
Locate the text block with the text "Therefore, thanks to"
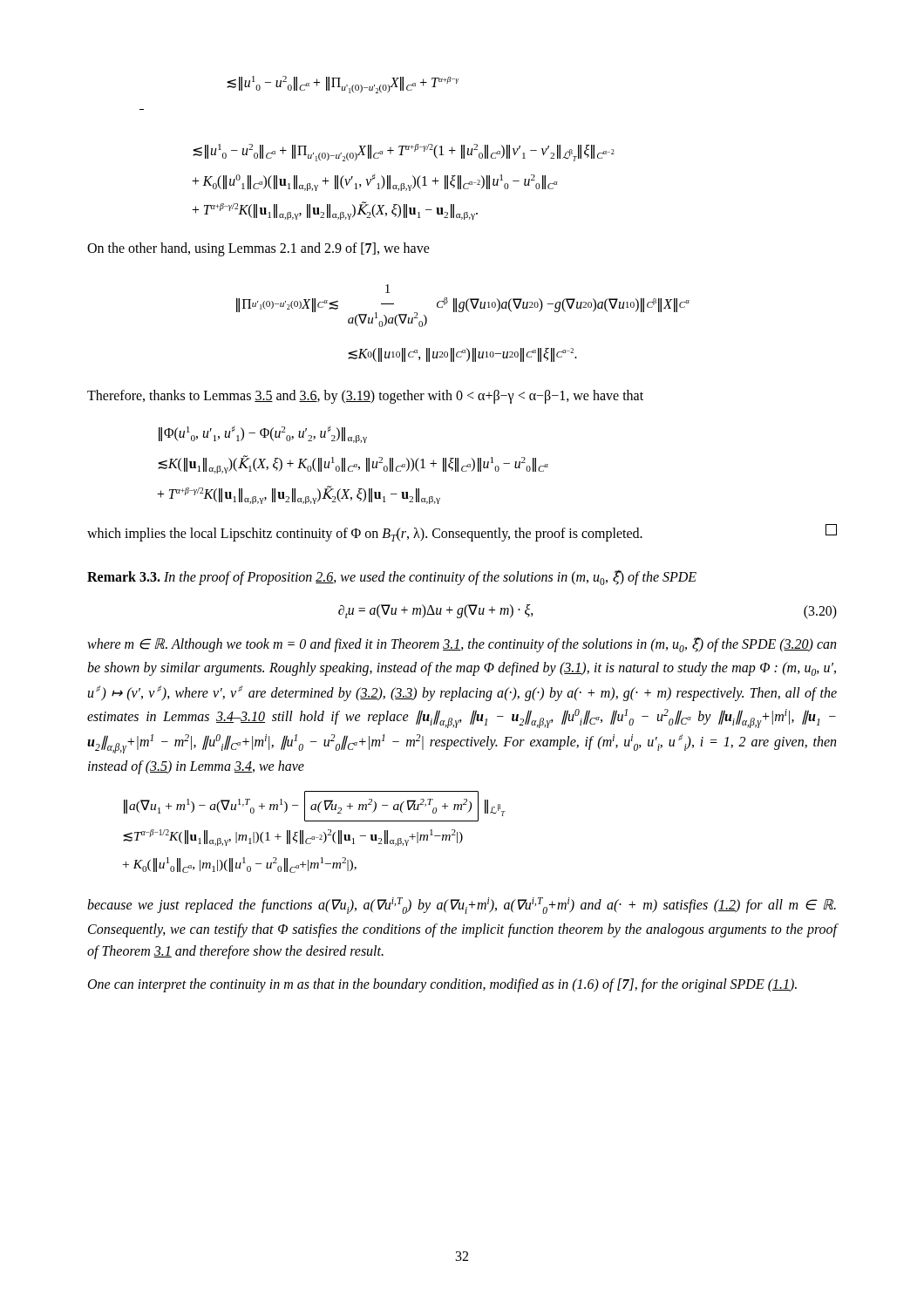coord(365,395)
